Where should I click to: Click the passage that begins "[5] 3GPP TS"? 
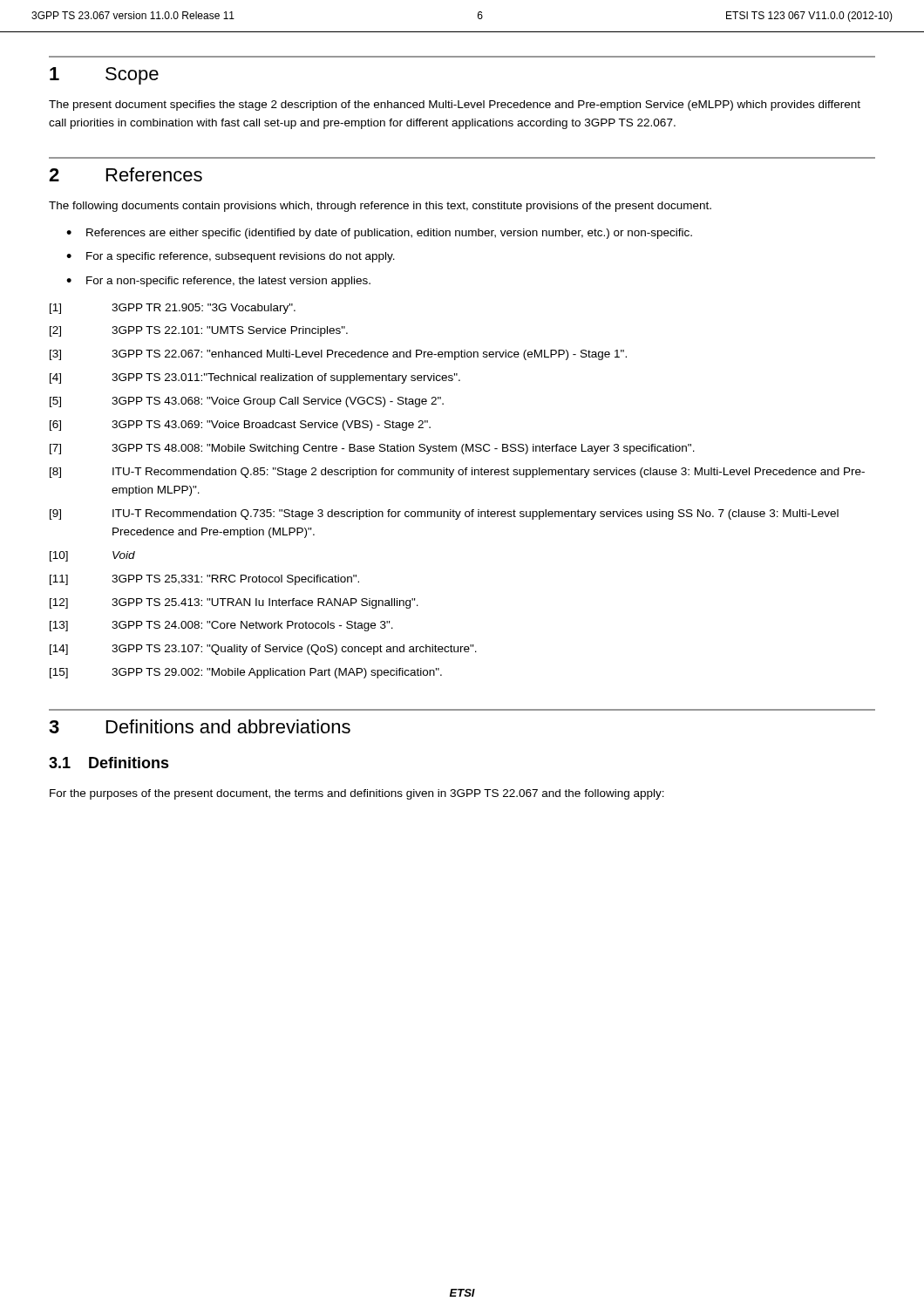(x=247, y=402)
